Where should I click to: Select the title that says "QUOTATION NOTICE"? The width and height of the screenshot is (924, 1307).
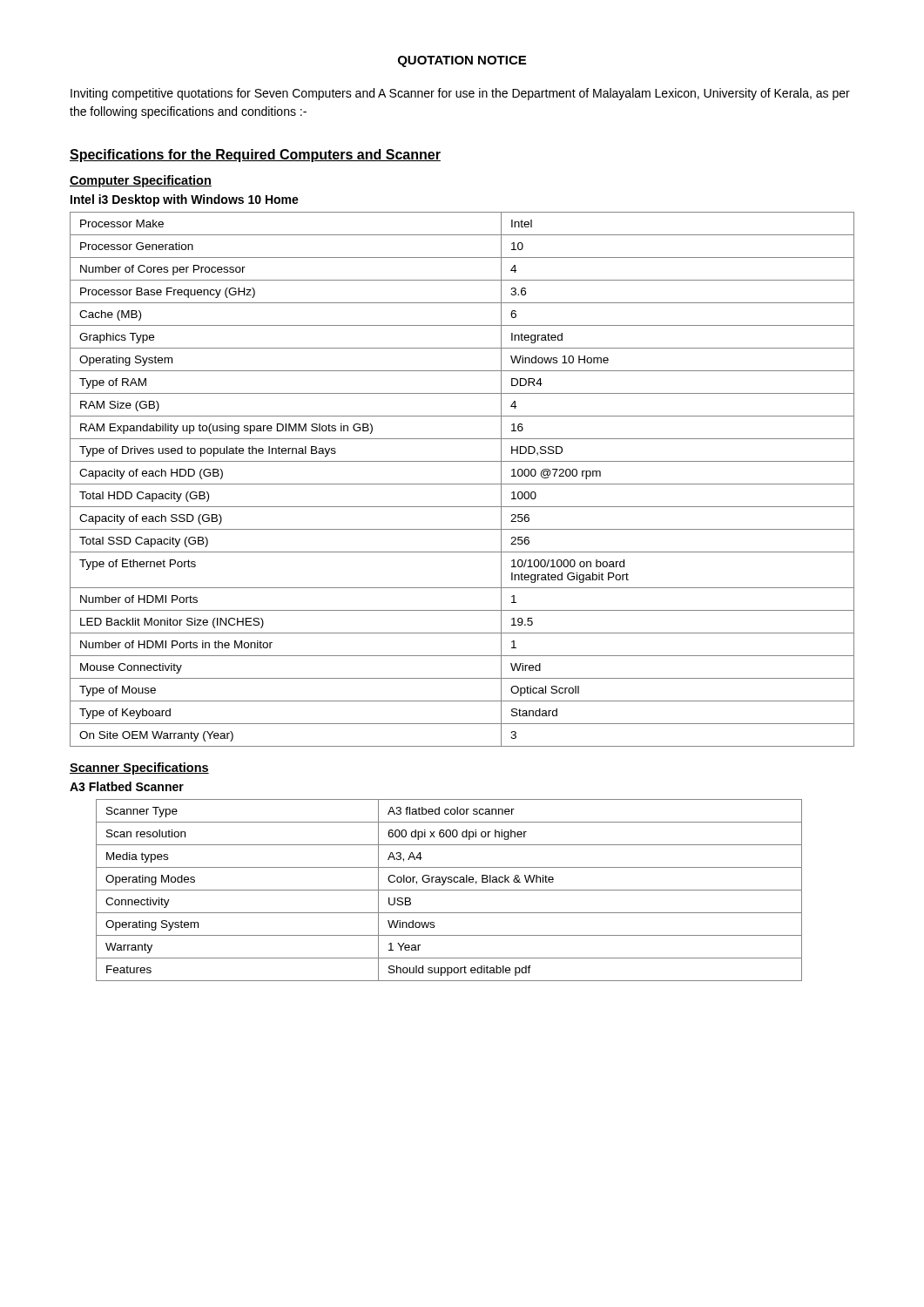462,60
